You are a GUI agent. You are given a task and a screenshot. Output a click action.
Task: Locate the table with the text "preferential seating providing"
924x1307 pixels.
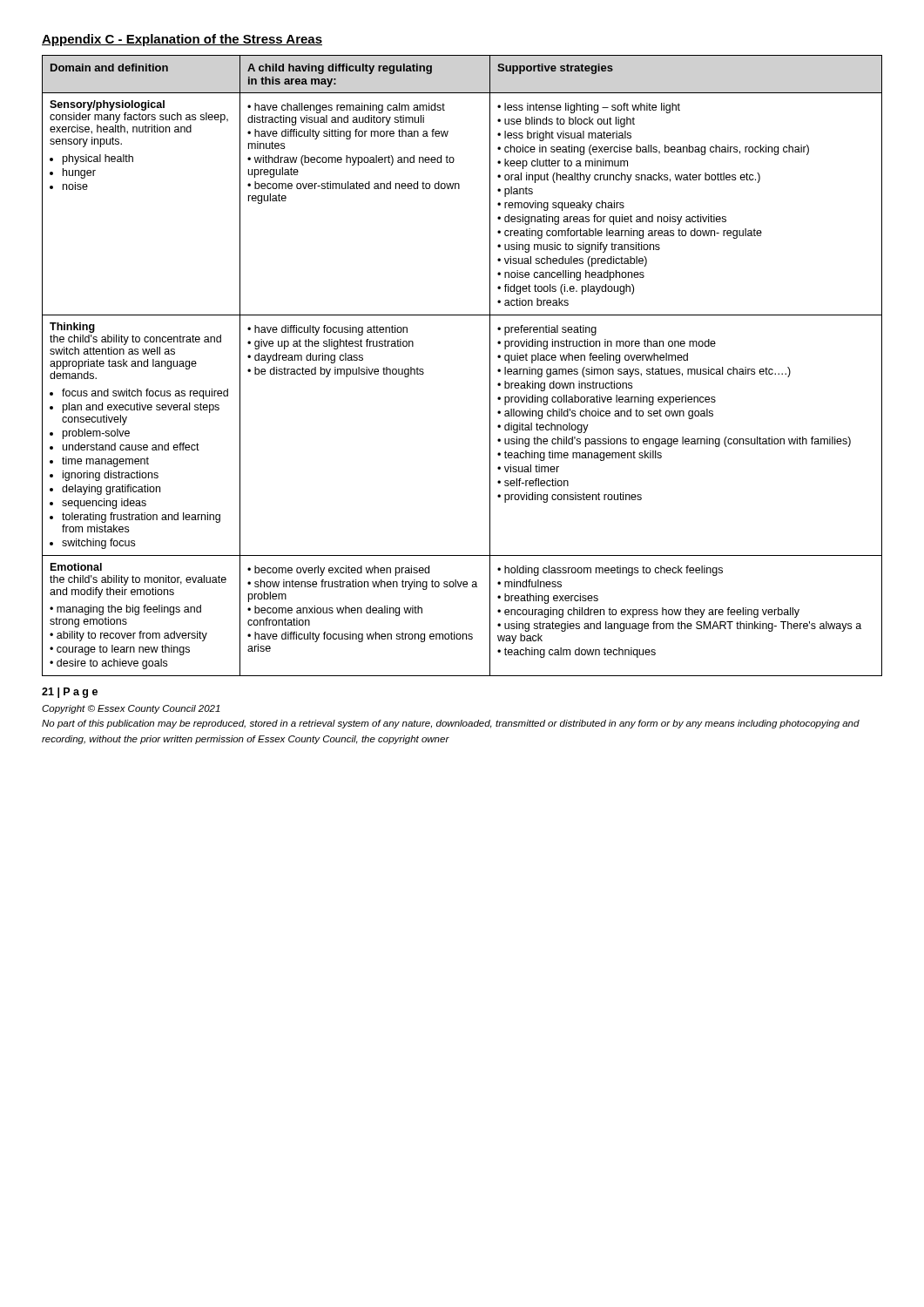point(462,366)
